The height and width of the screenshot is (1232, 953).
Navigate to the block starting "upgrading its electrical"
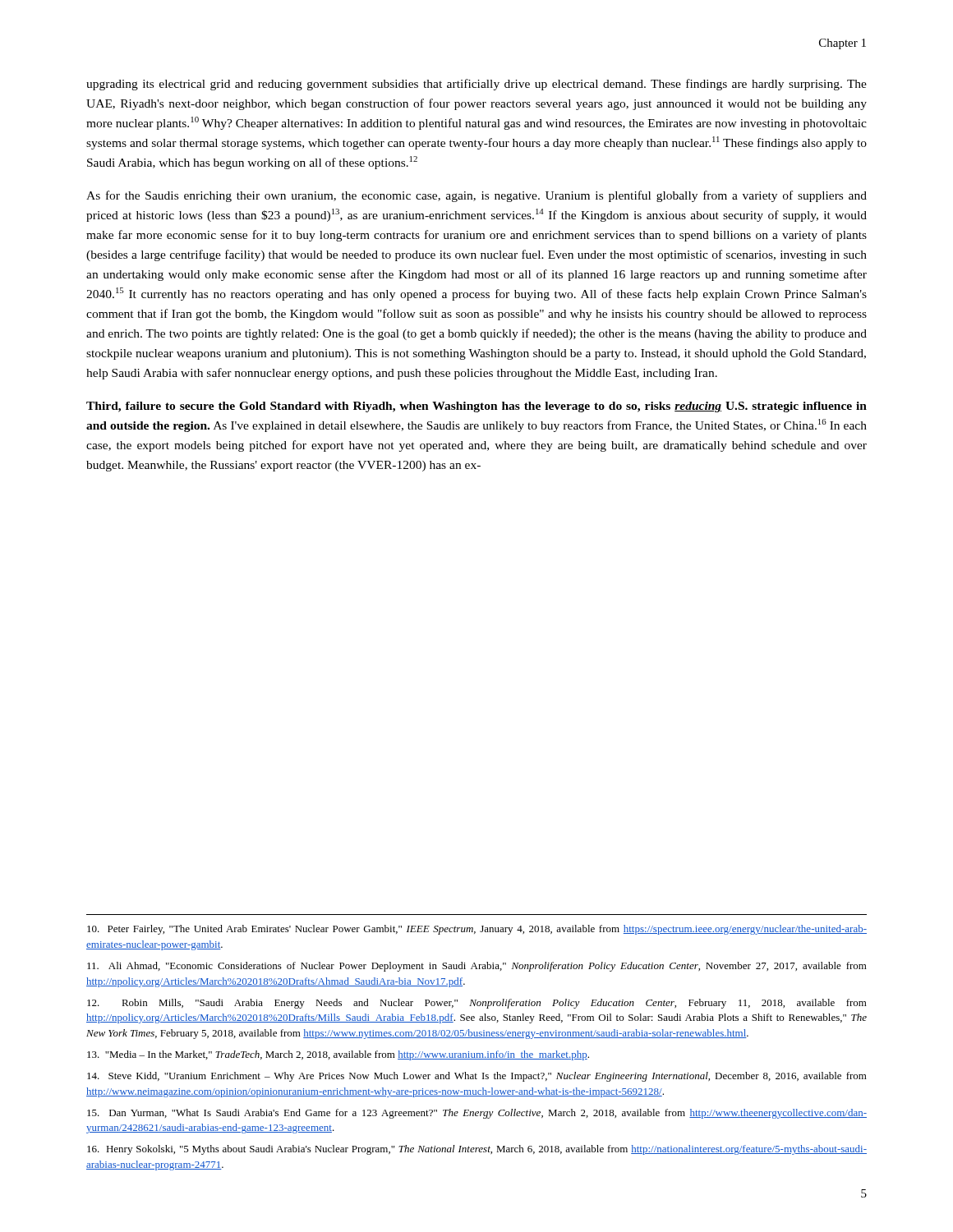coord(476,123)
